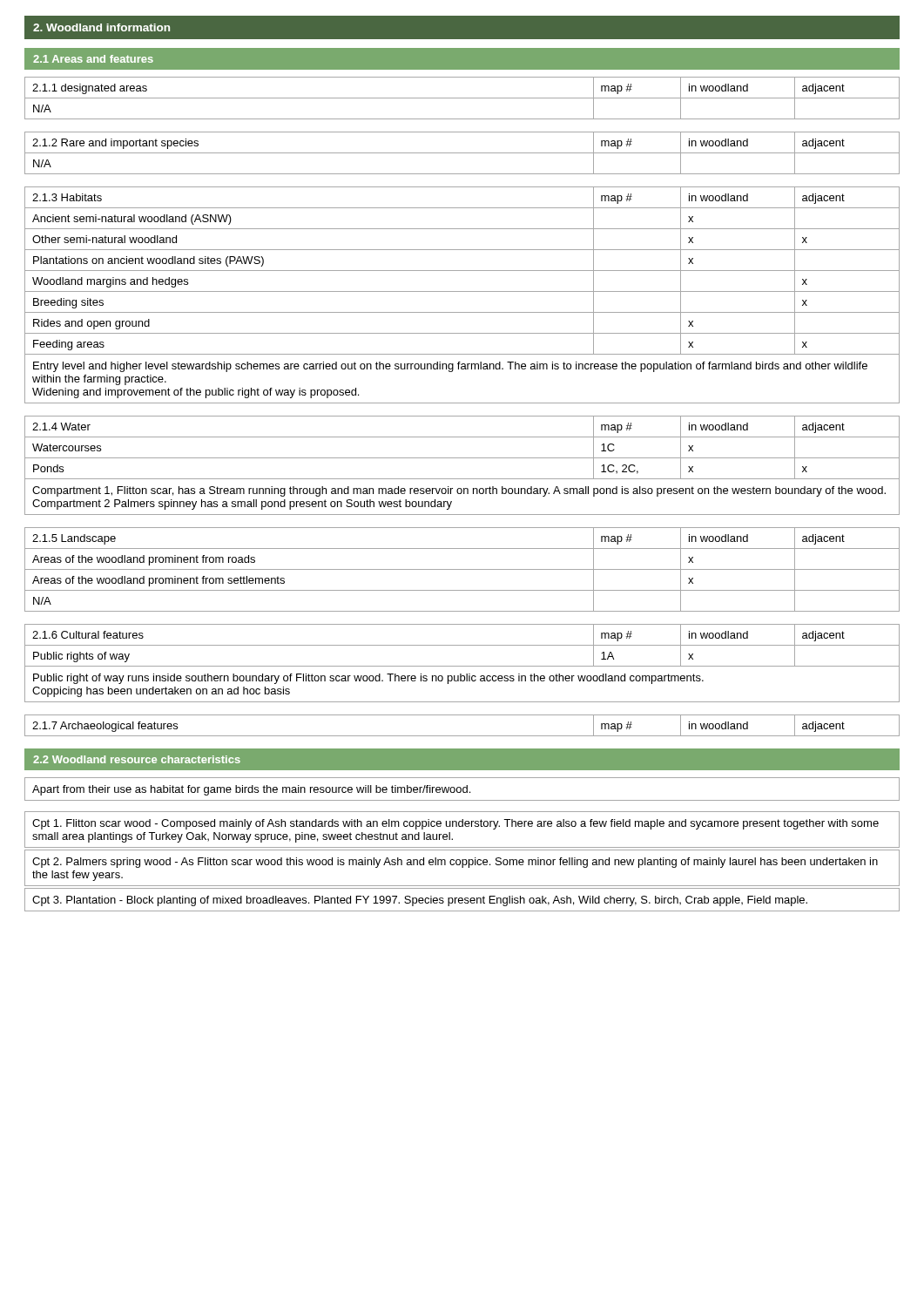The width and height of the screenshot is (924, 1307).
Task: Where is the passage that starts "Cpt 2. Palmers spring wood -"?
Action: (455, 868)
